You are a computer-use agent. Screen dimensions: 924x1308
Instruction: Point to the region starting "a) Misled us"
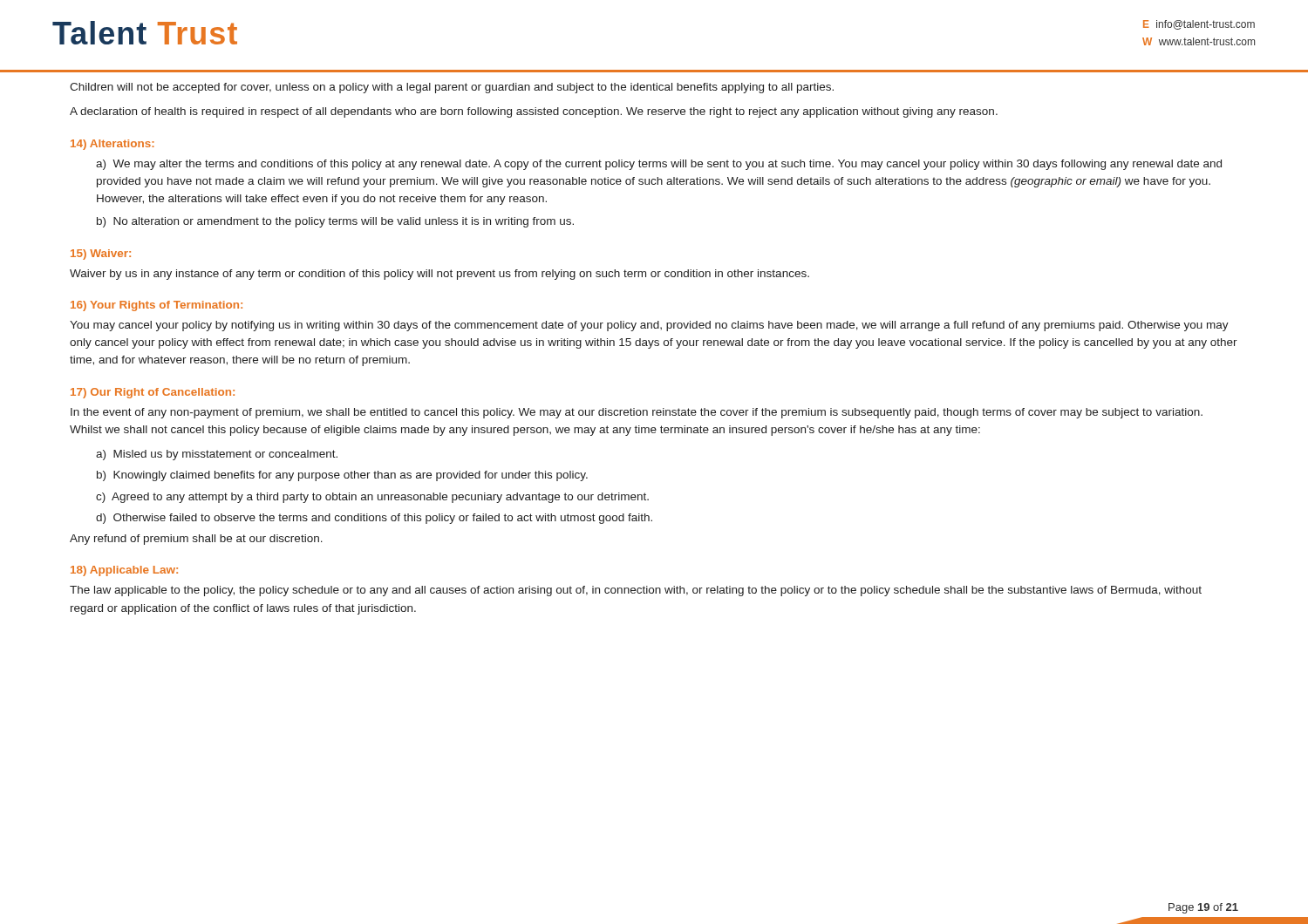click(x=217, y=454)
